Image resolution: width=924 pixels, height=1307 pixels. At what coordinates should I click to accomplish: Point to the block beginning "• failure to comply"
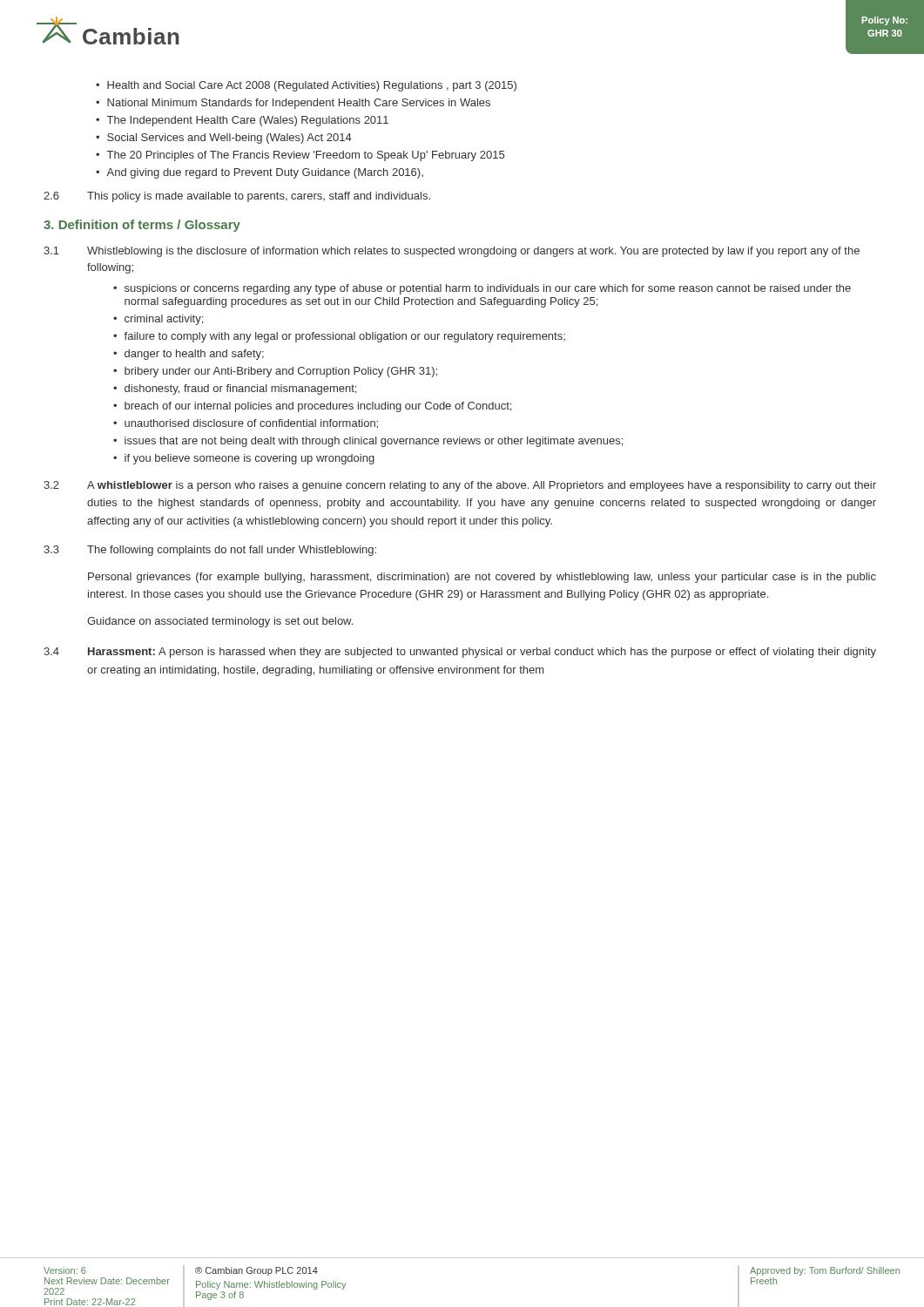[x=340, y=336]
